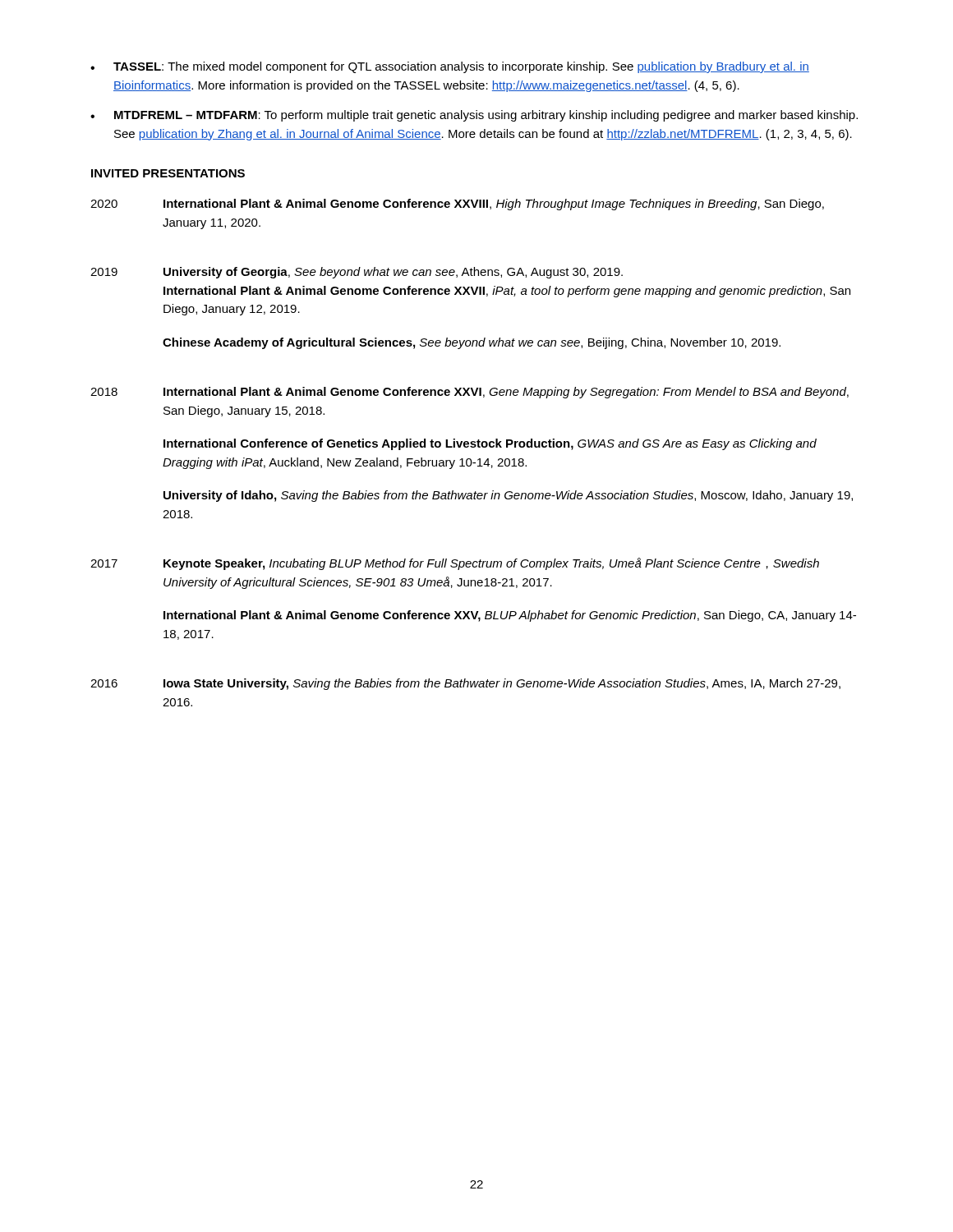
Task: Find the block on this page that starts "Keynote Speaker, Incubating"
Action: [491, 572]
